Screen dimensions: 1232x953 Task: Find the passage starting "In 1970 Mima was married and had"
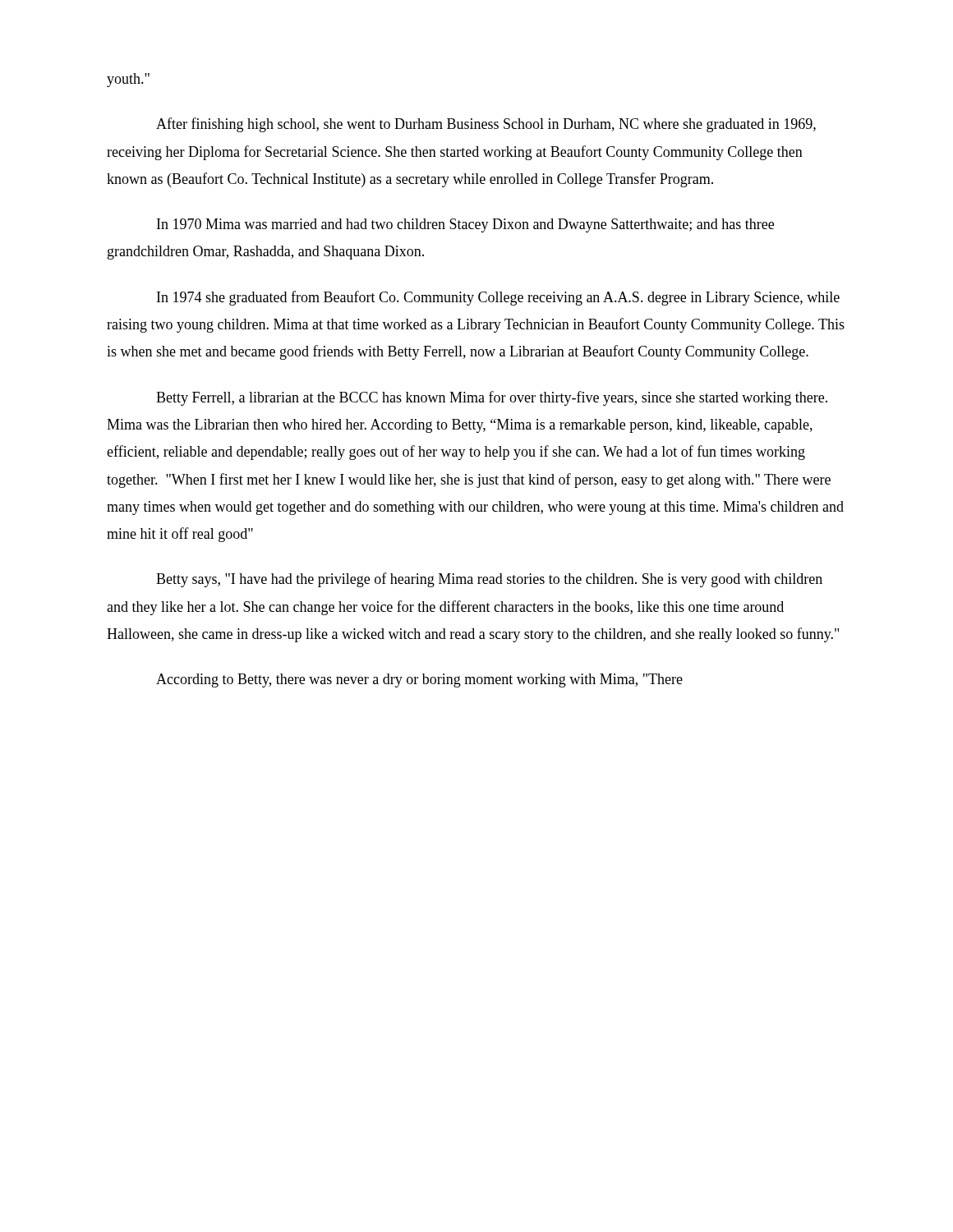click(x=441, y=238)
